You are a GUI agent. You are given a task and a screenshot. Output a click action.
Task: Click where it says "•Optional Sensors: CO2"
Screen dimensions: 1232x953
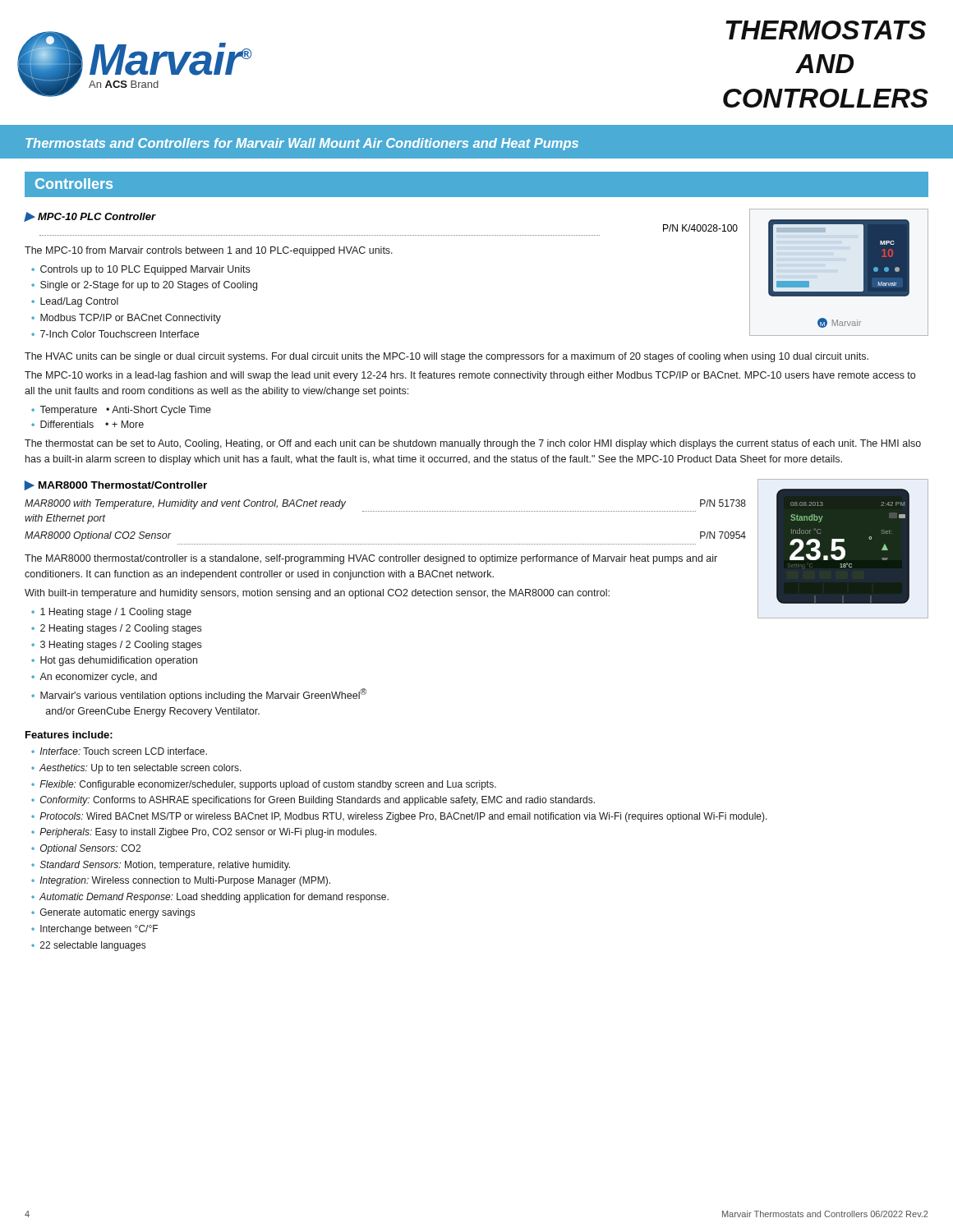pos(86,848)
